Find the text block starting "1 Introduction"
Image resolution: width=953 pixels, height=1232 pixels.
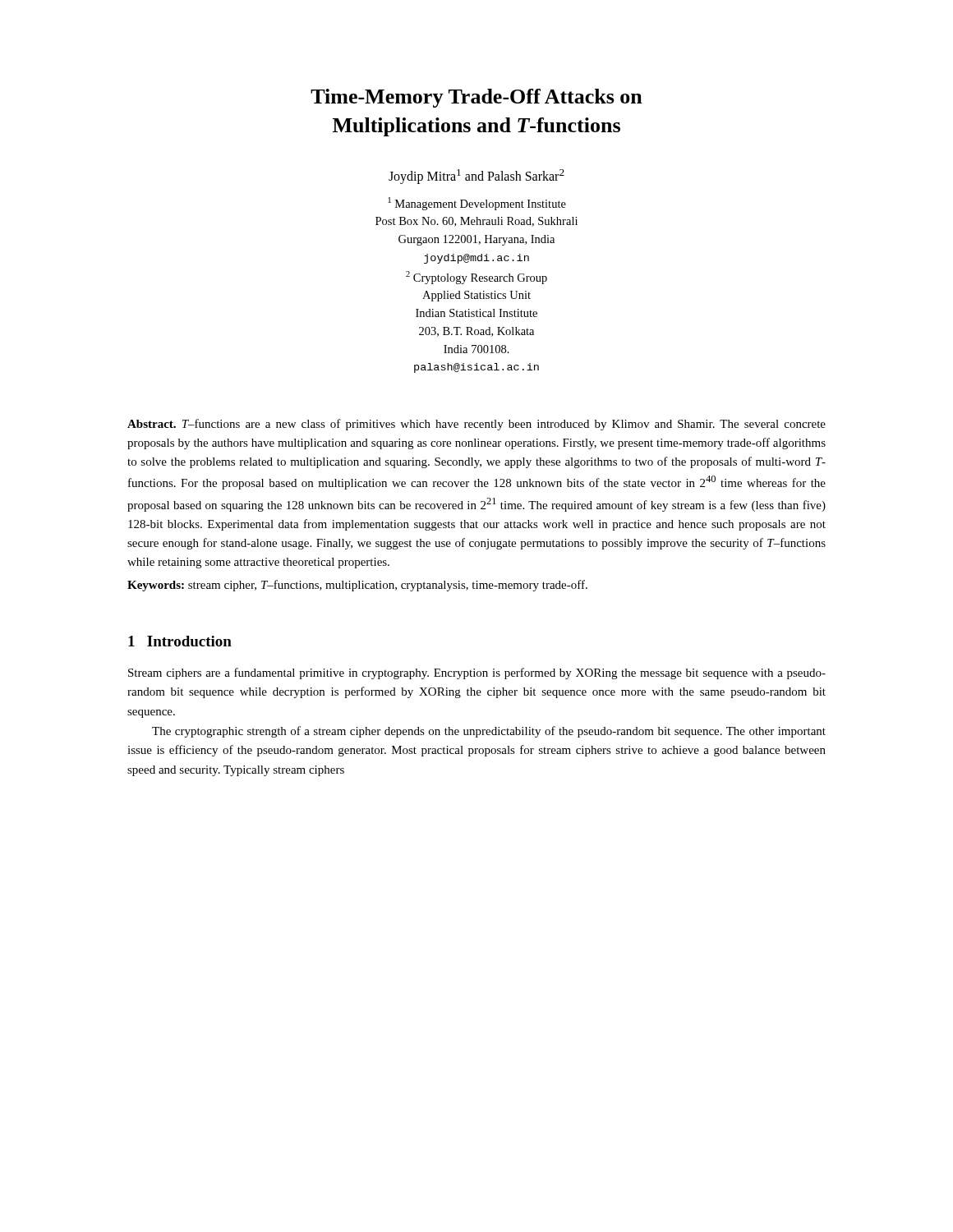(179, 641)
